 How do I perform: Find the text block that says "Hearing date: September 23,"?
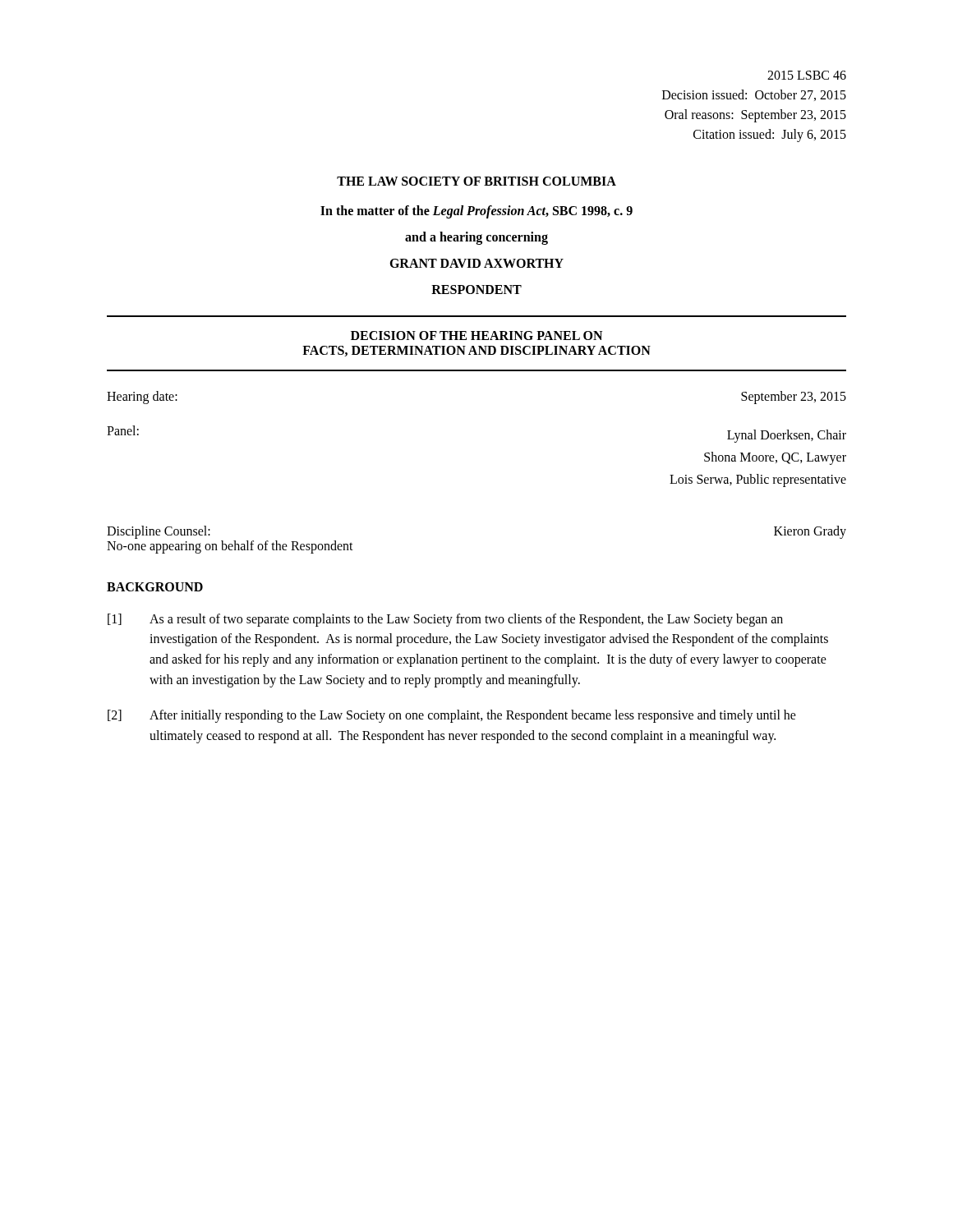[138, 397]
